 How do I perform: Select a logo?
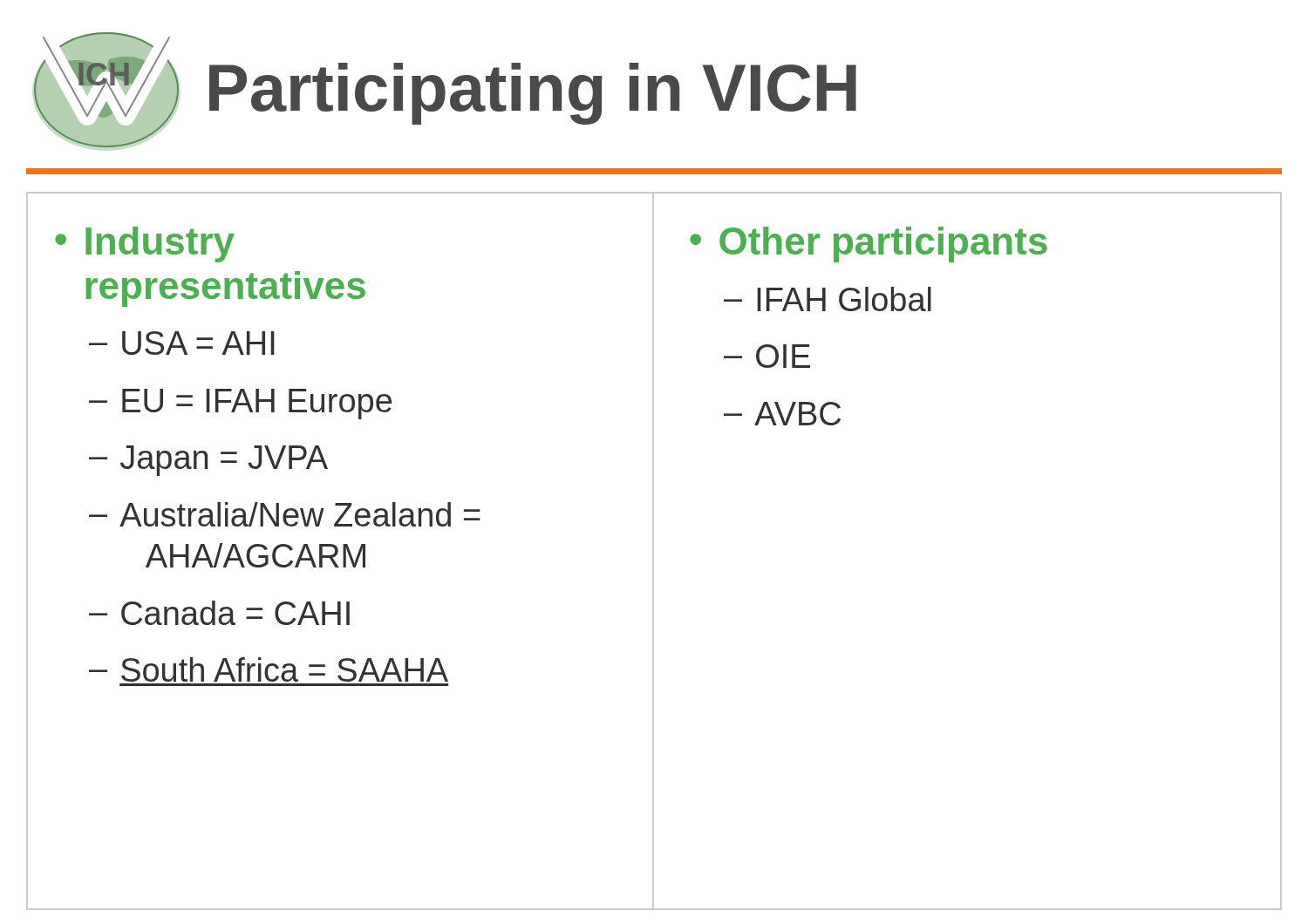point(107,88)
